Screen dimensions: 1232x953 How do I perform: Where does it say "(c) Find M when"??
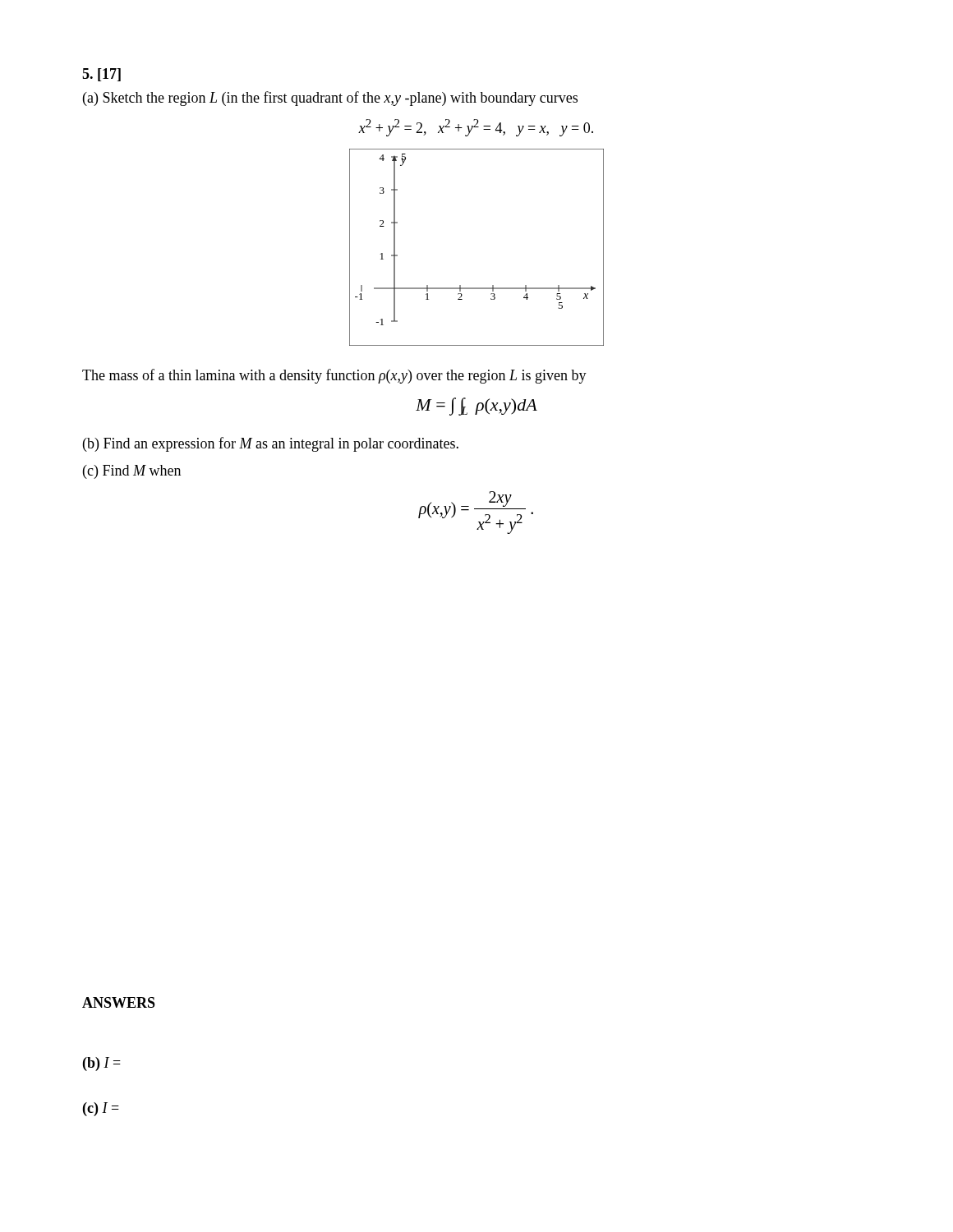coord(132,470)
